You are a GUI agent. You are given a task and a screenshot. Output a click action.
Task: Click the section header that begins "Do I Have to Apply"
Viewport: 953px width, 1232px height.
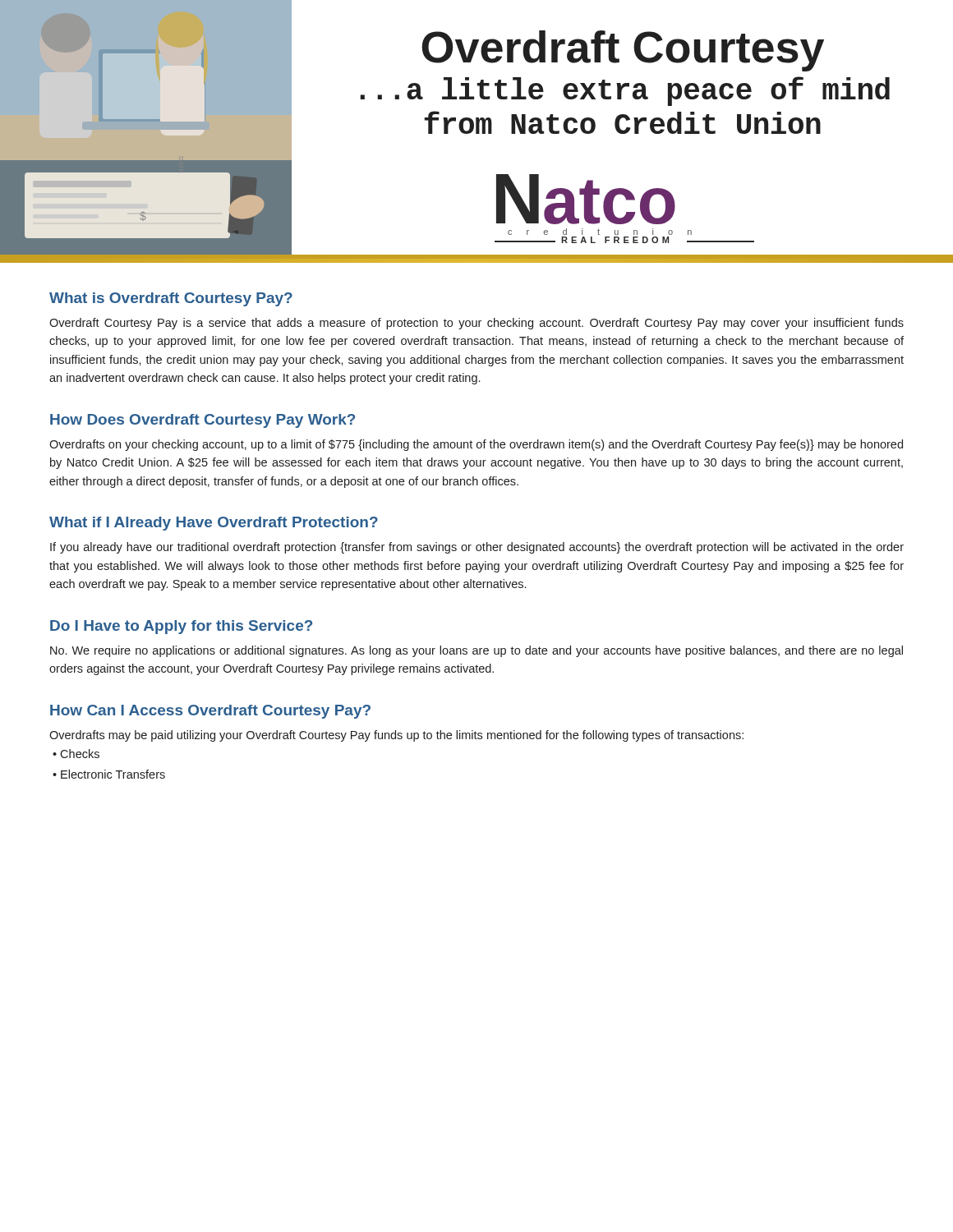[181, 625]
